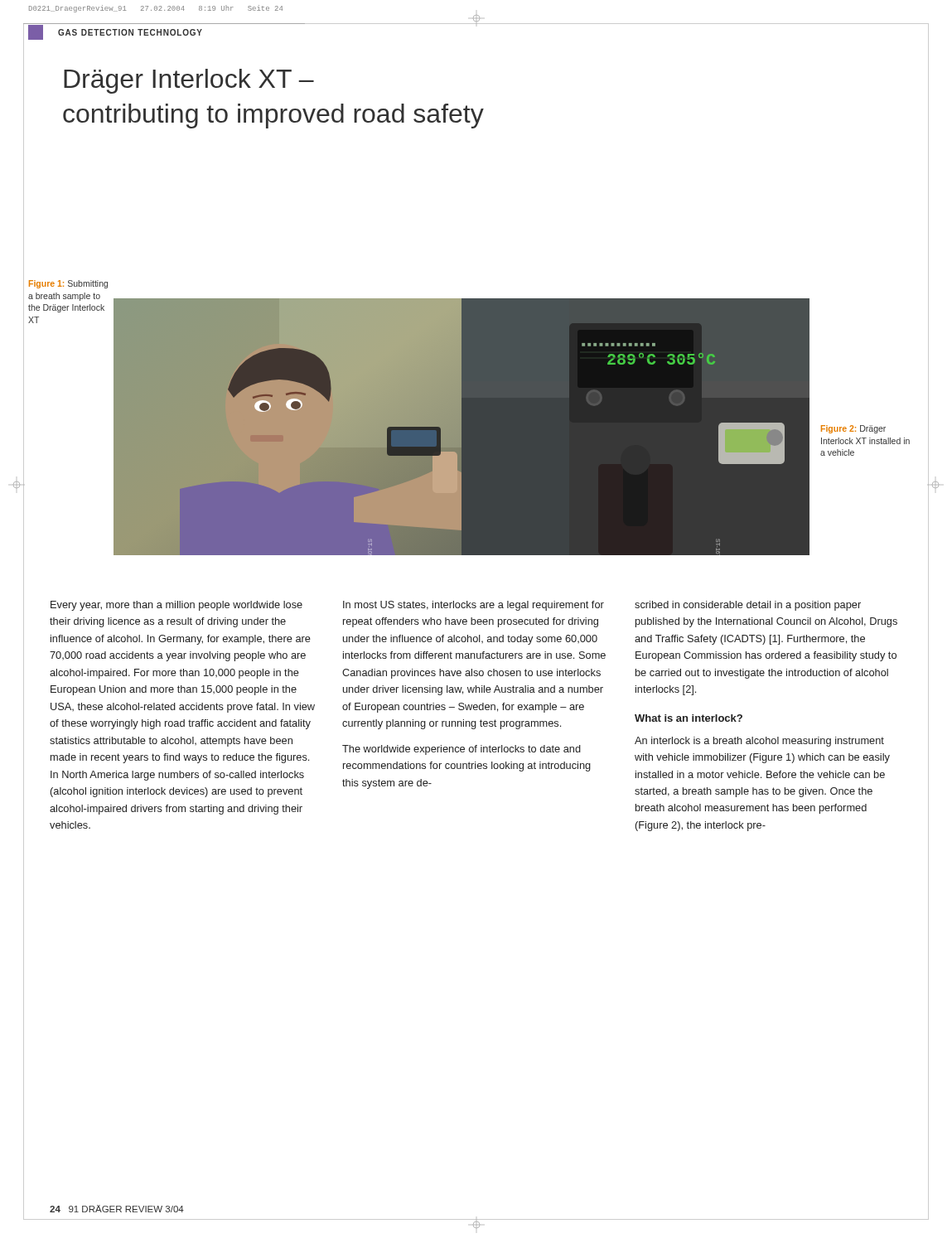Where is the passage that starts "Every year, more than a"?
This screenshot has width=952, height=1243.
(x=183, y=715)
